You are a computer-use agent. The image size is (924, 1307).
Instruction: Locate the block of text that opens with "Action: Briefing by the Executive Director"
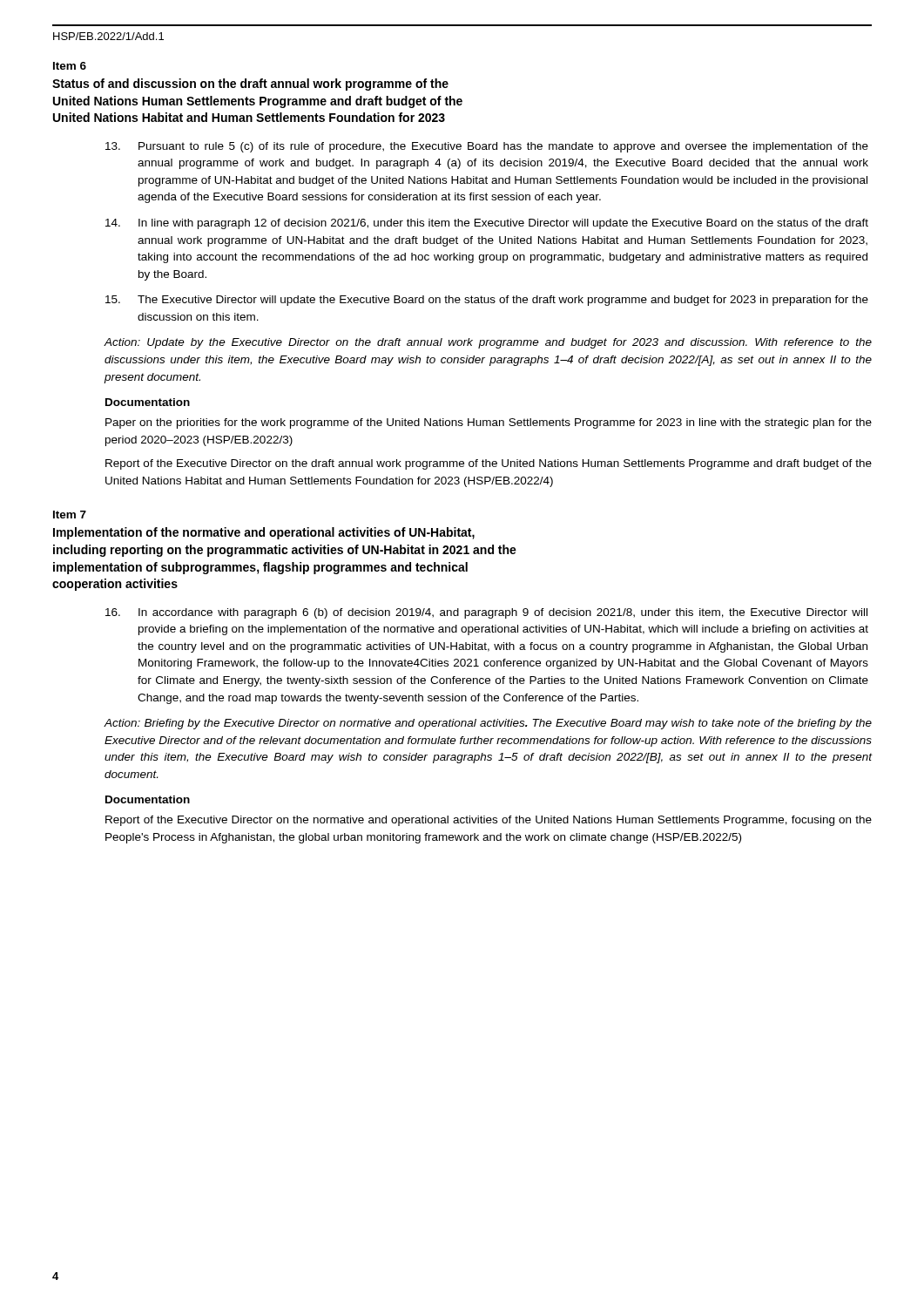pyautogui.click(x=488, y=748)
